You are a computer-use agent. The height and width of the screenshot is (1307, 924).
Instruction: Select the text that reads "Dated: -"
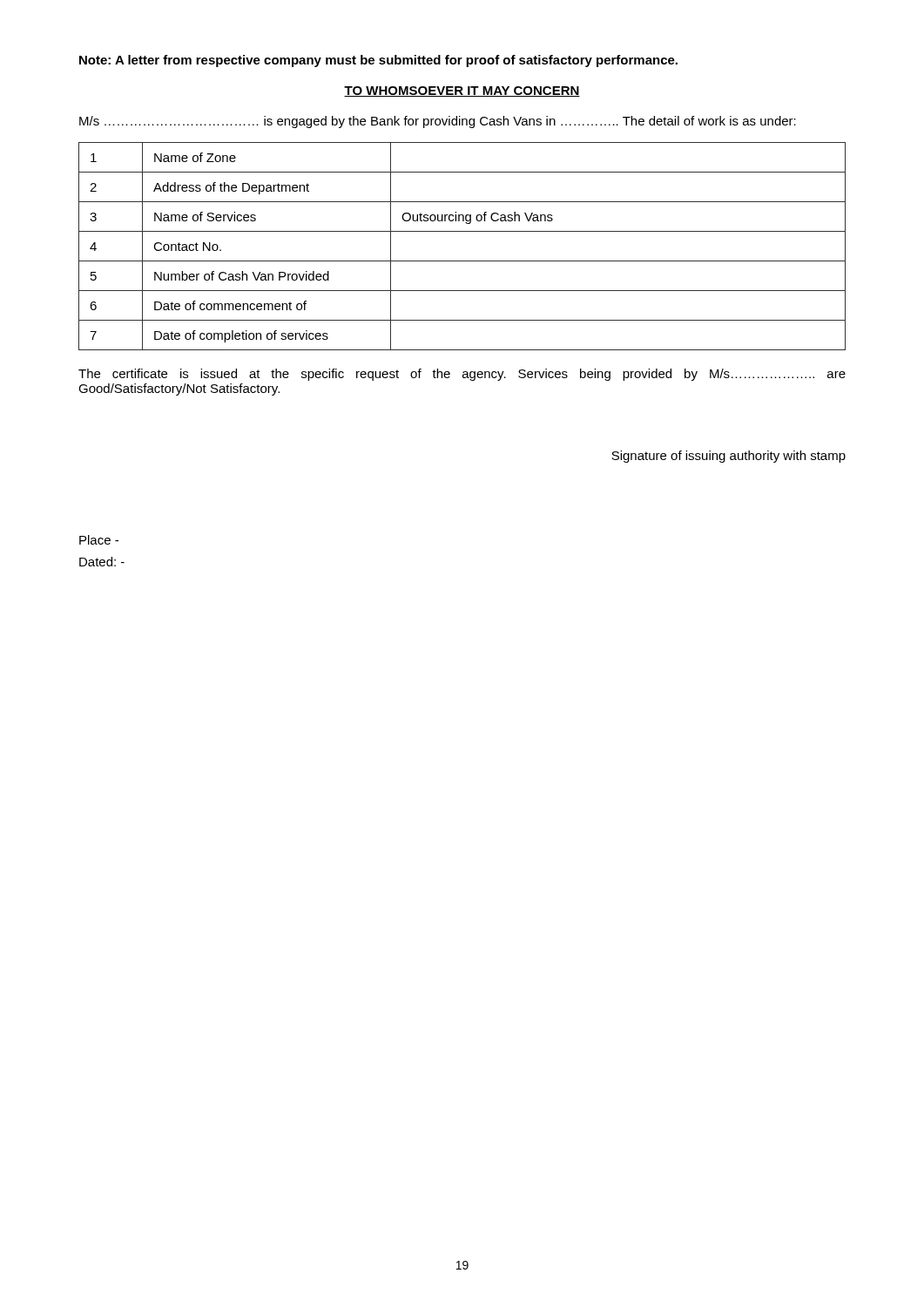click(x=102, y=562)
